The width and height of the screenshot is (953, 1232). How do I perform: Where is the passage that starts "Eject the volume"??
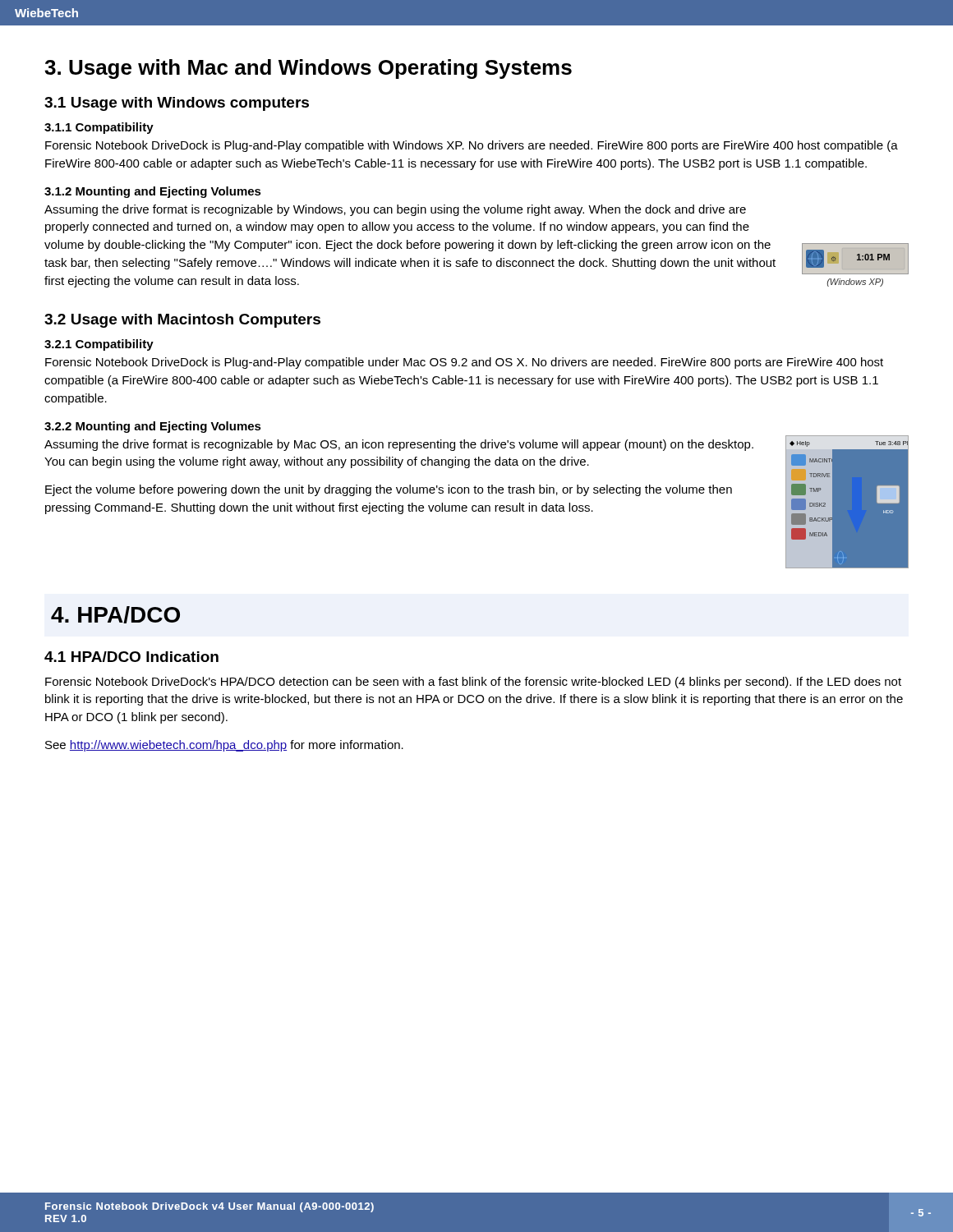click(x=388, y=498)
